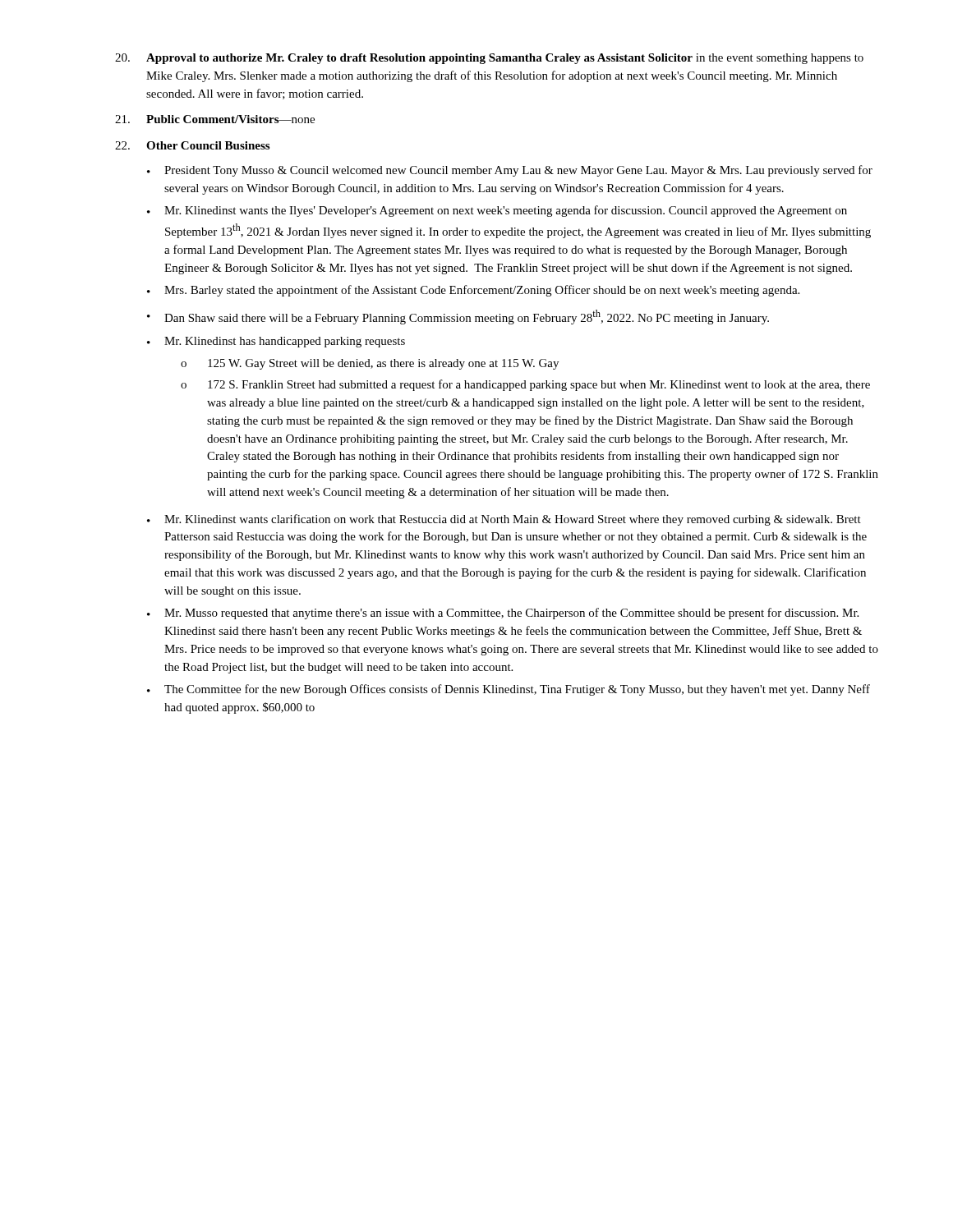Navigate to the text block starting "21. Public Comment/Visitors—none"
Image resolution: width=953 pixels, height=1232 pixels.
click(215, 119)
